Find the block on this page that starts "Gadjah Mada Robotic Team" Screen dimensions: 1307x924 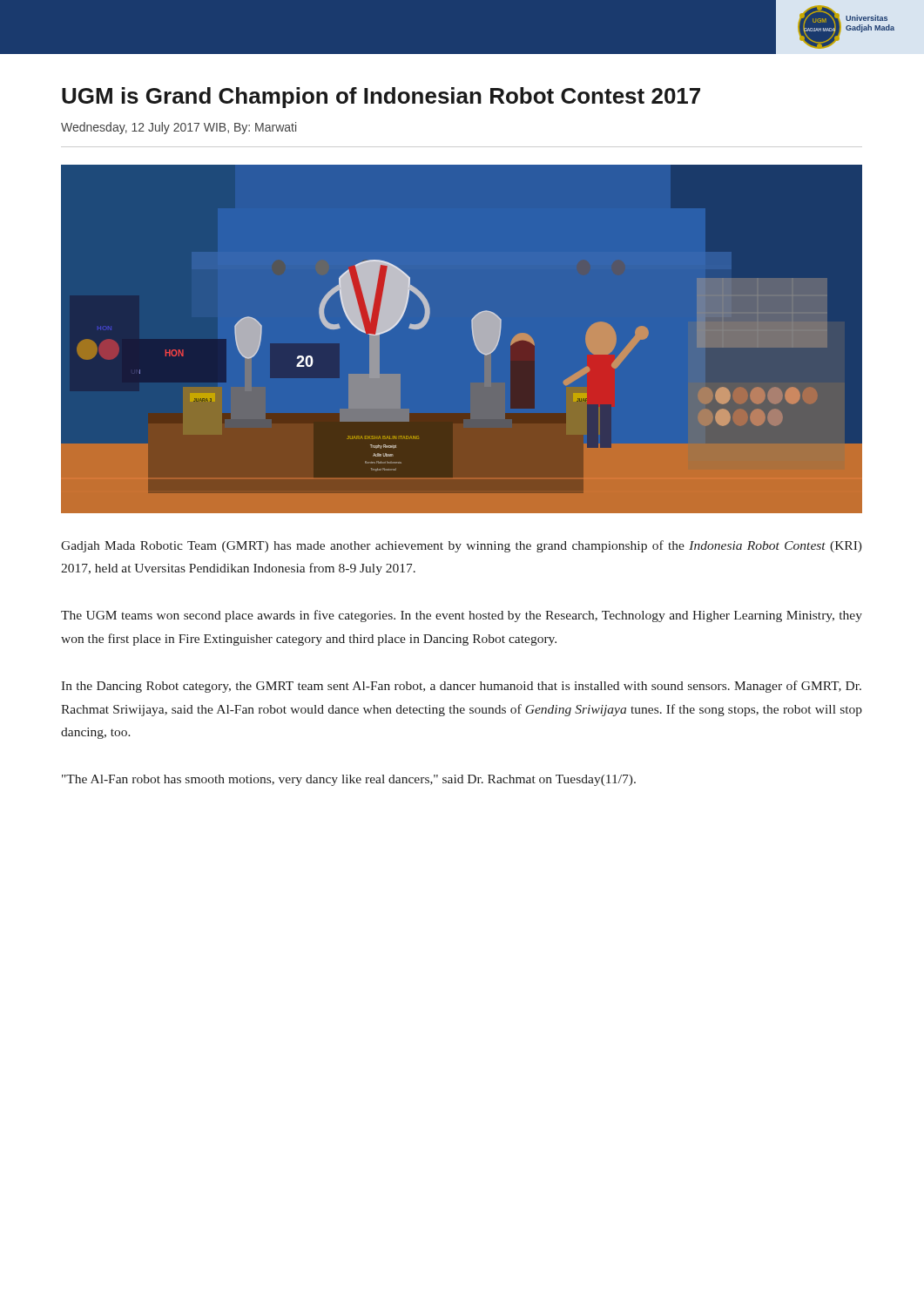tap(462, 556)
